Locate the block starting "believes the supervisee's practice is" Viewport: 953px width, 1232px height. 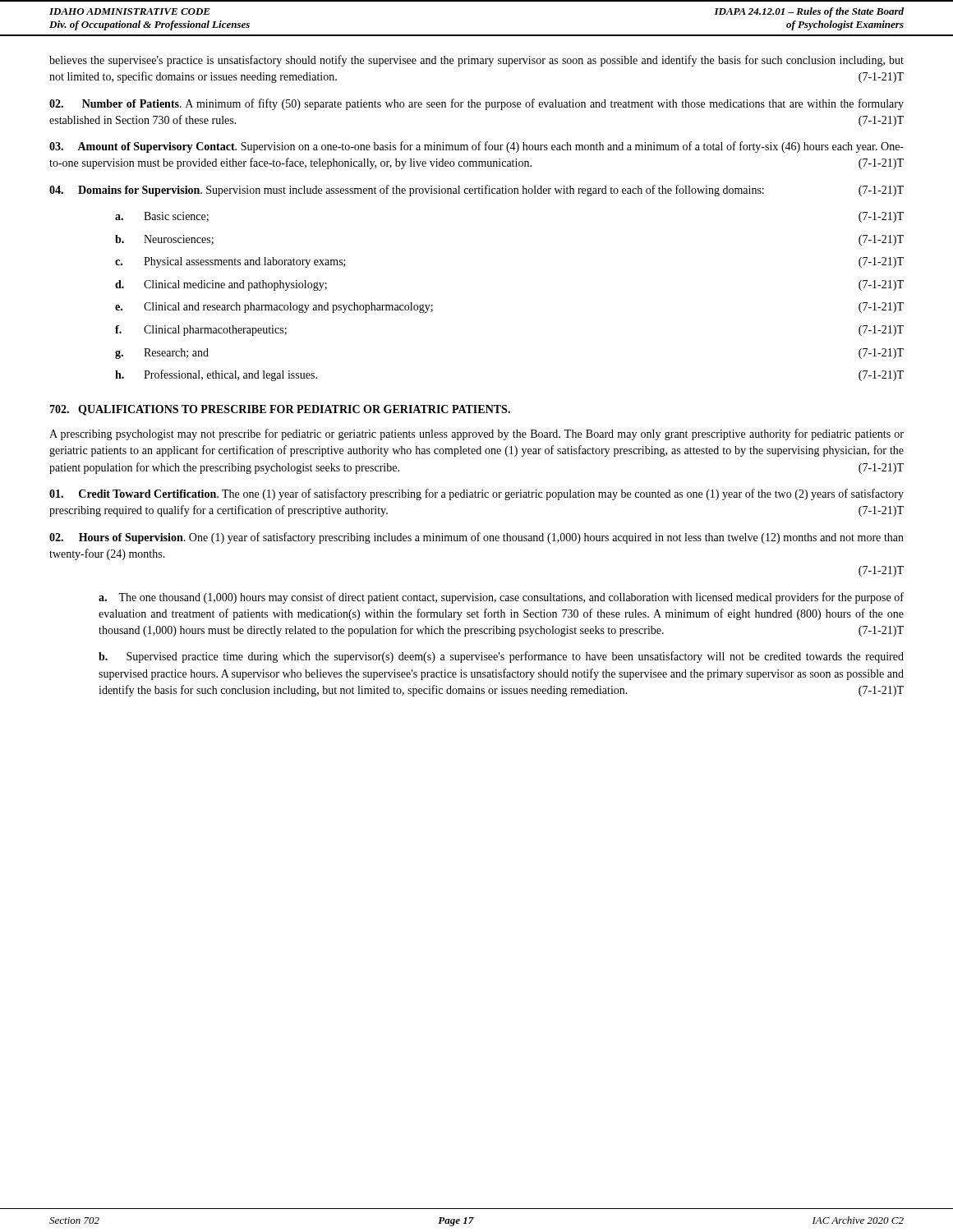tap(476, 70)
